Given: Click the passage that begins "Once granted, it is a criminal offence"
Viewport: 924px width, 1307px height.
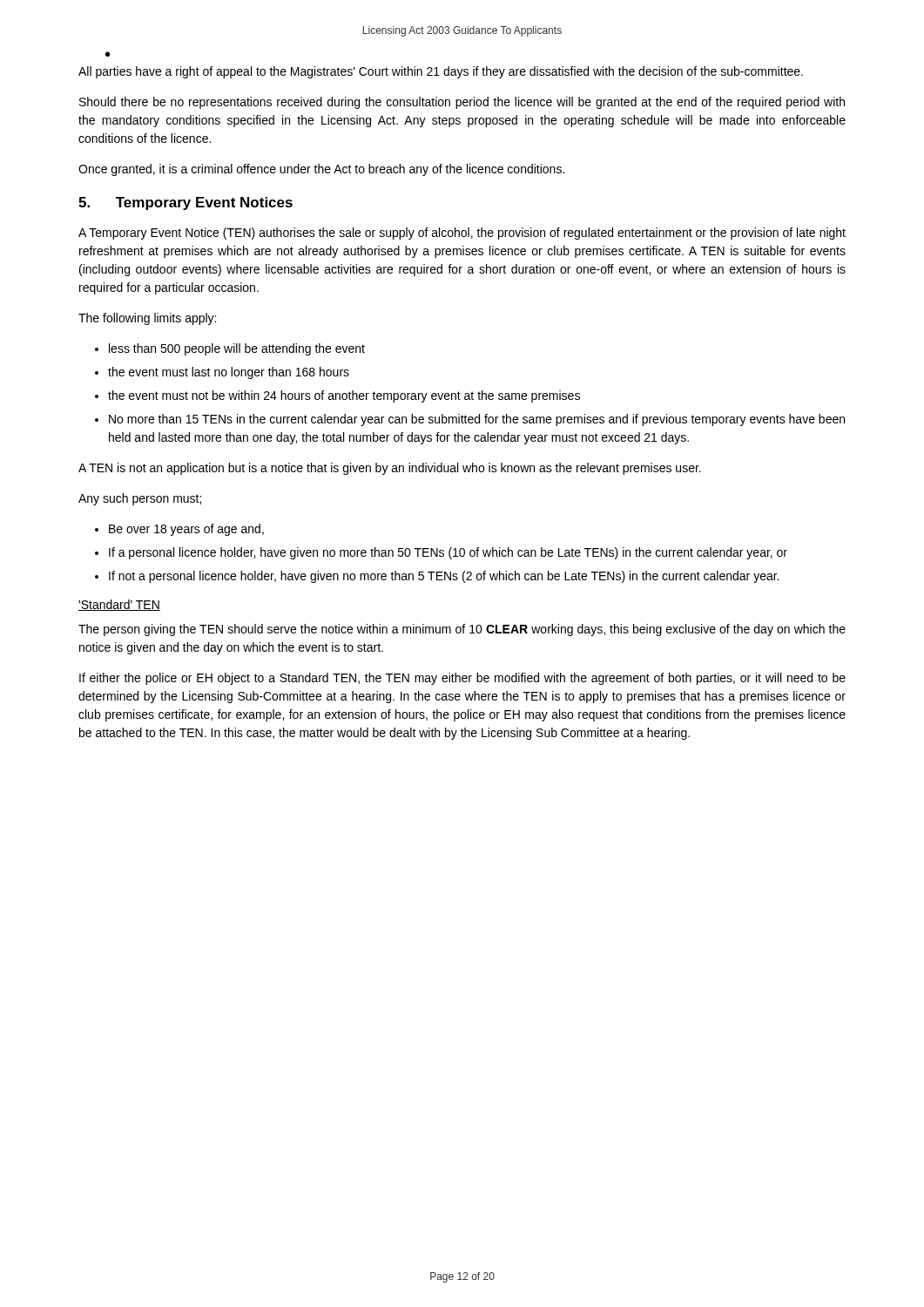Looking at the screenshot, I should (322, 169).
